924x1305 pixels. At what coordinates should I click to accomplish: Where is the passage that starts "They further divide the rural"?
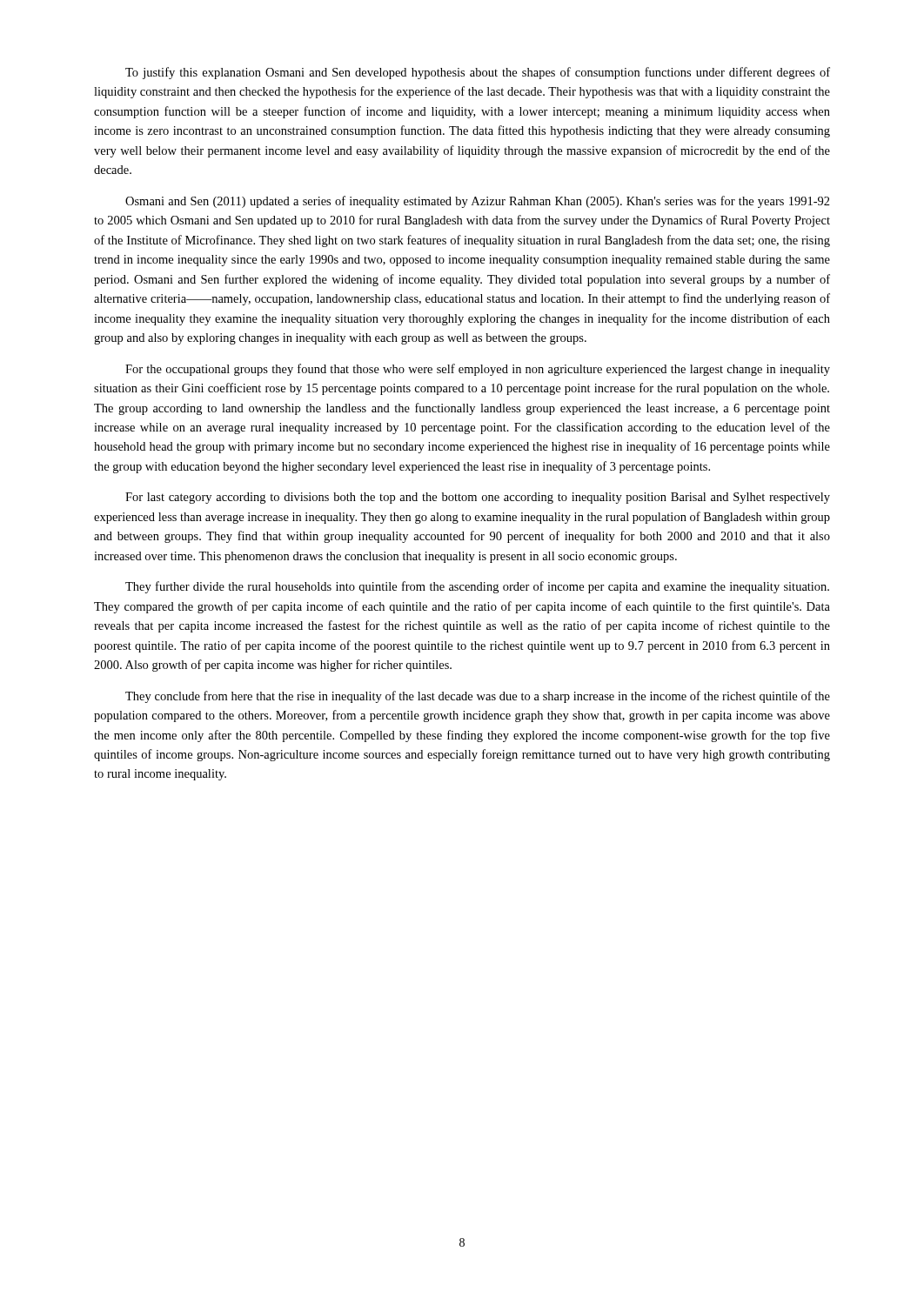coord(462,626)
